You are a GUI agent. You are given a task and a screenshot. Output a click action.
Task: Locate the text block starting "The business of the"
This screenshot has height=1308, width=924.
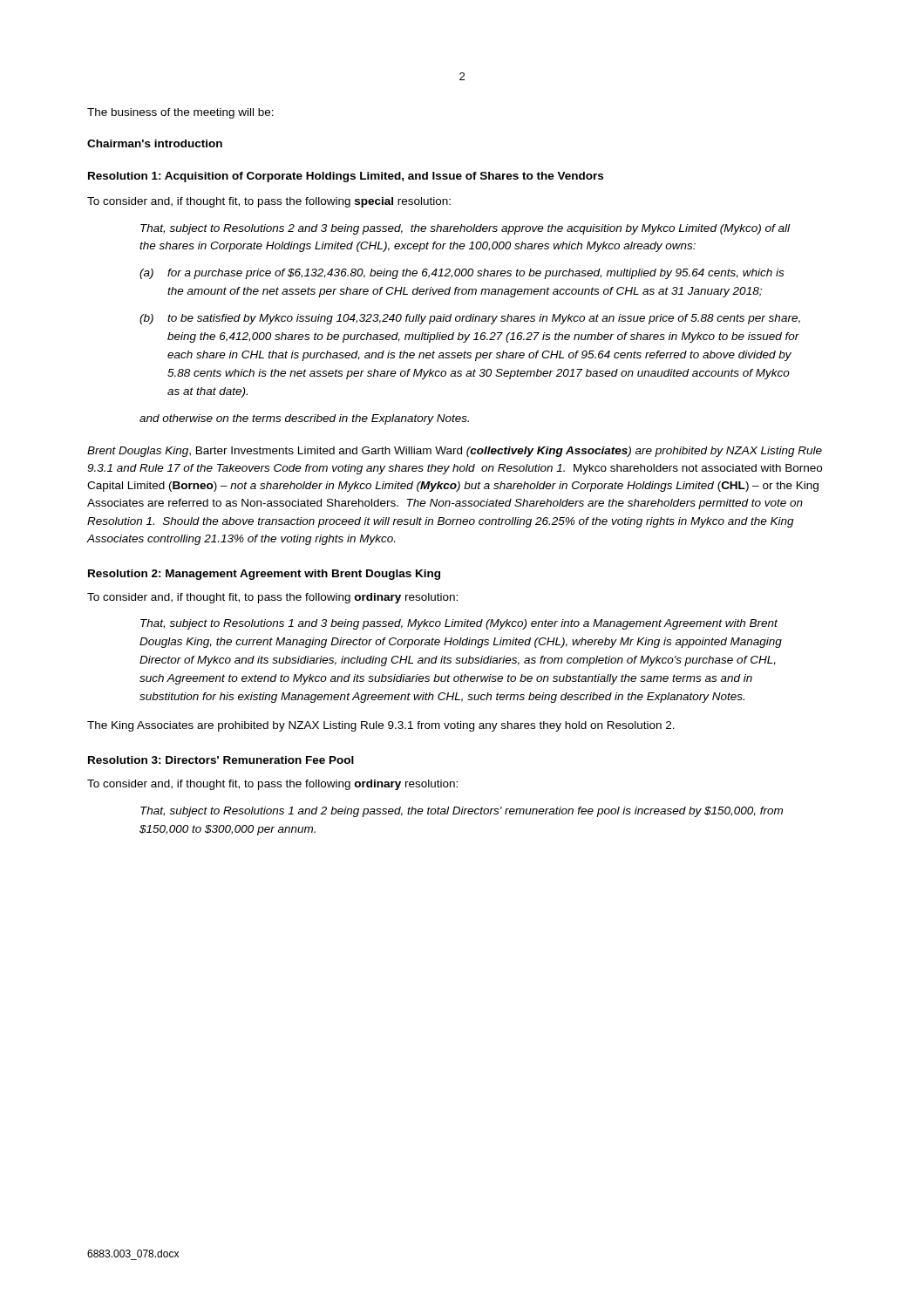(181, 112)
